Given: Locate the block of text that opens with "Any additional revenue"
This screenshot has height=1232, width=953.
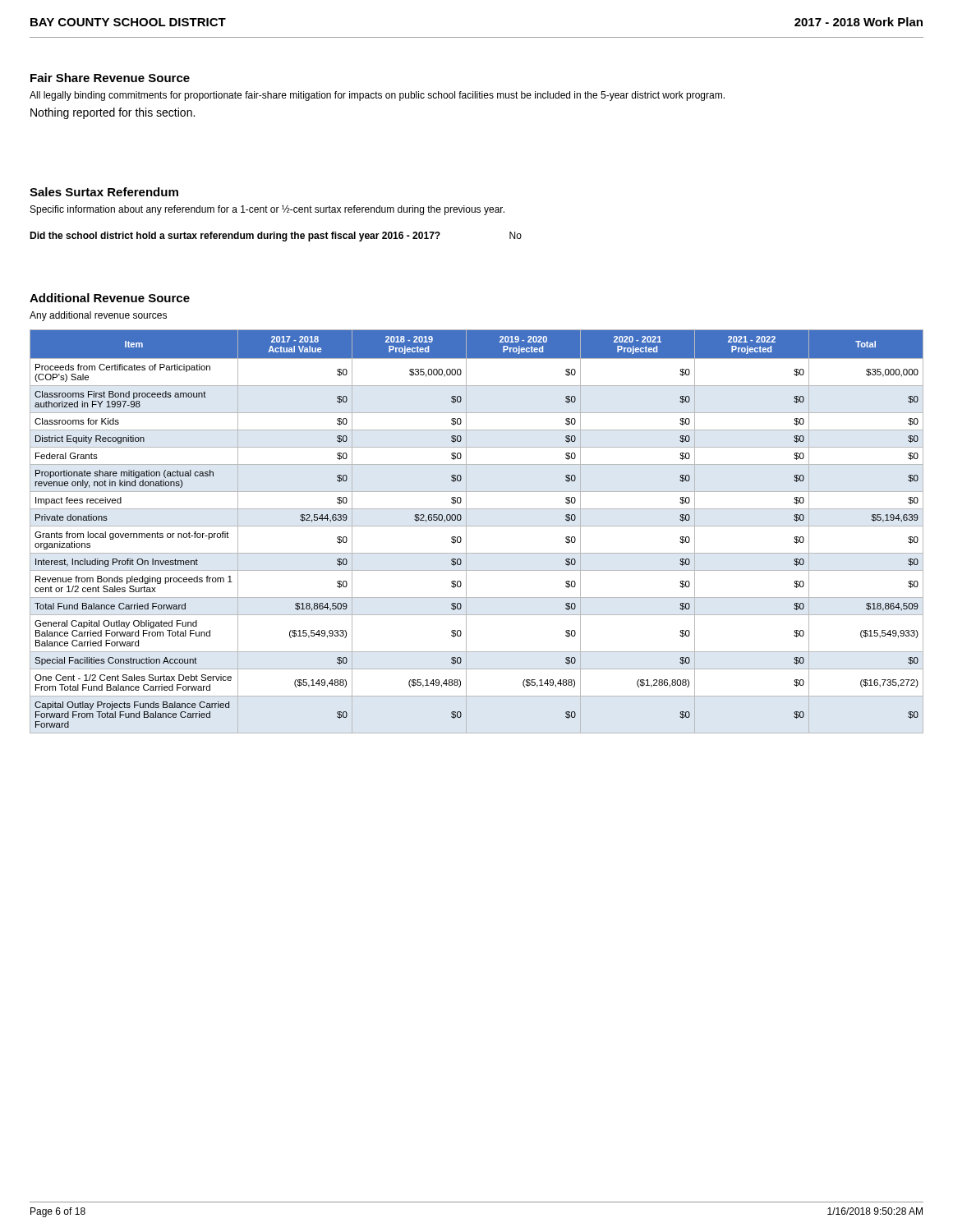Looking at the screenshot, I should (x=98, y=315).
